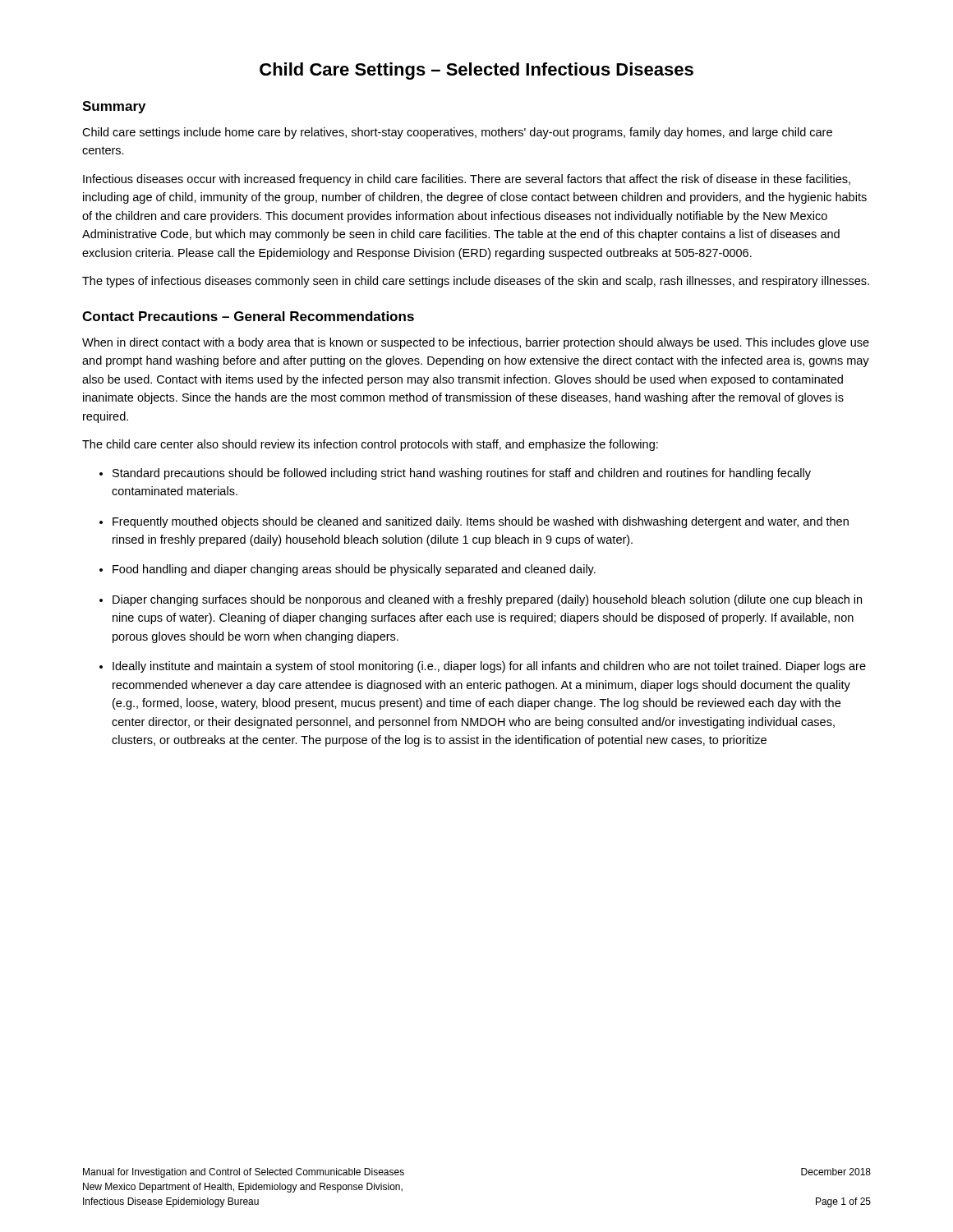Viewport: 953px width, 1232px height.
Task: Locate the text block with the text "The types of infectious diseases commonly seen in"
Action: point(476,281)
